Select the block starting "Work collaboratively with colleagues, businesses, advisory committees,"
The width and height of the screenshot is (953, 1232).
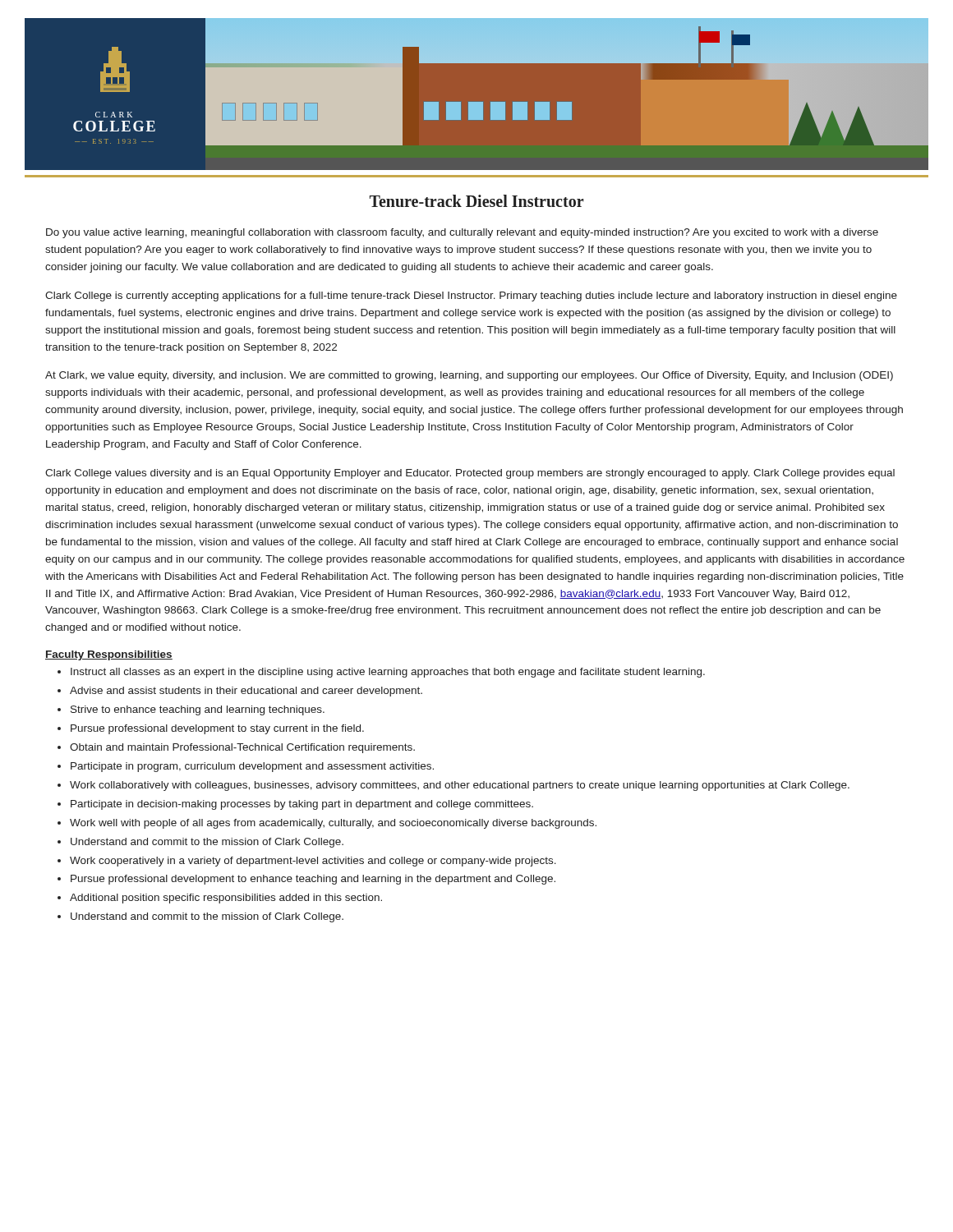click(460, 785)
